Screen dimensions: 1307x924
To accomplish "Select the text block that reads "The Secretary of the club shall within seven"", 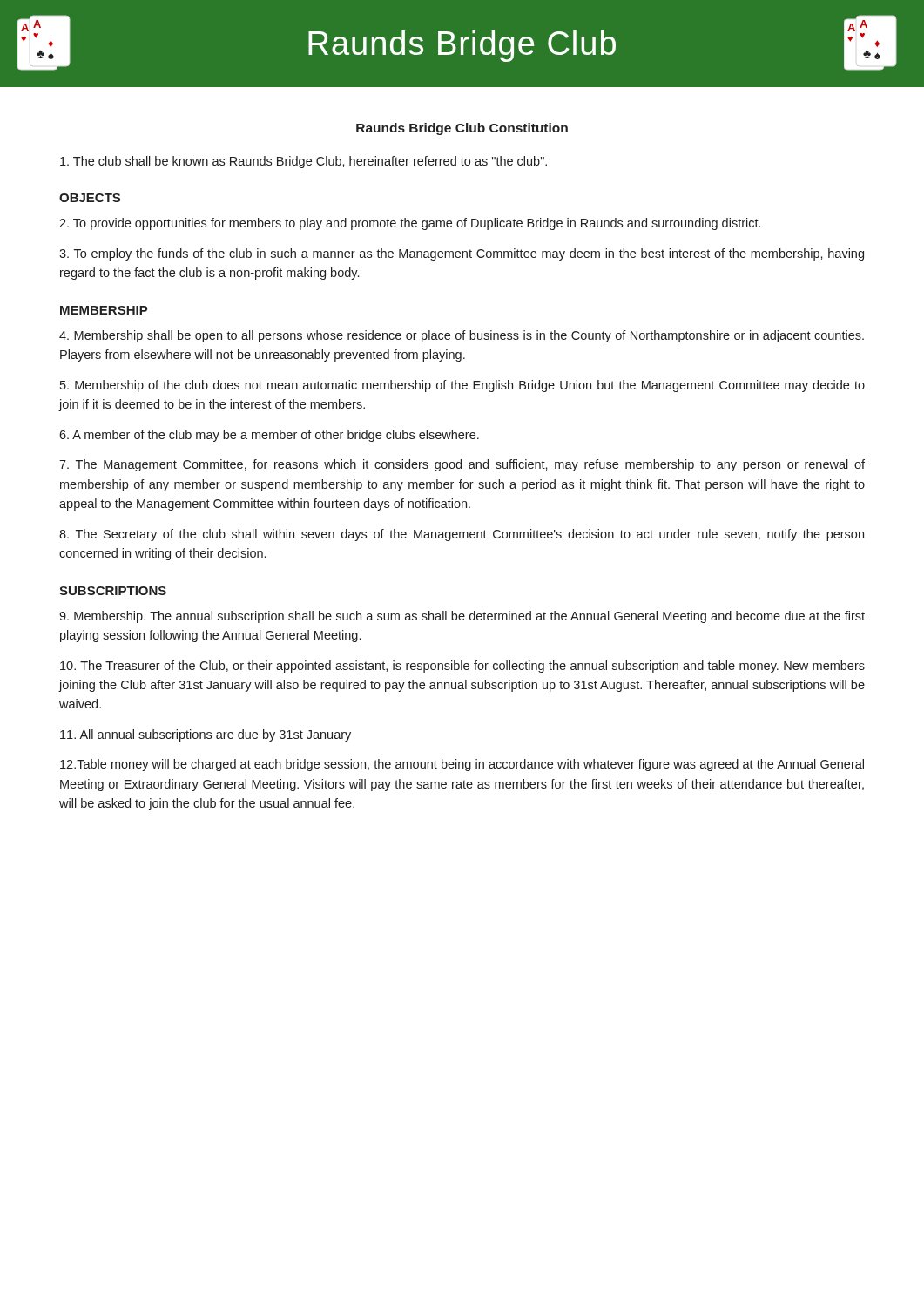I will pyautogui.click(x=462, y=544).
